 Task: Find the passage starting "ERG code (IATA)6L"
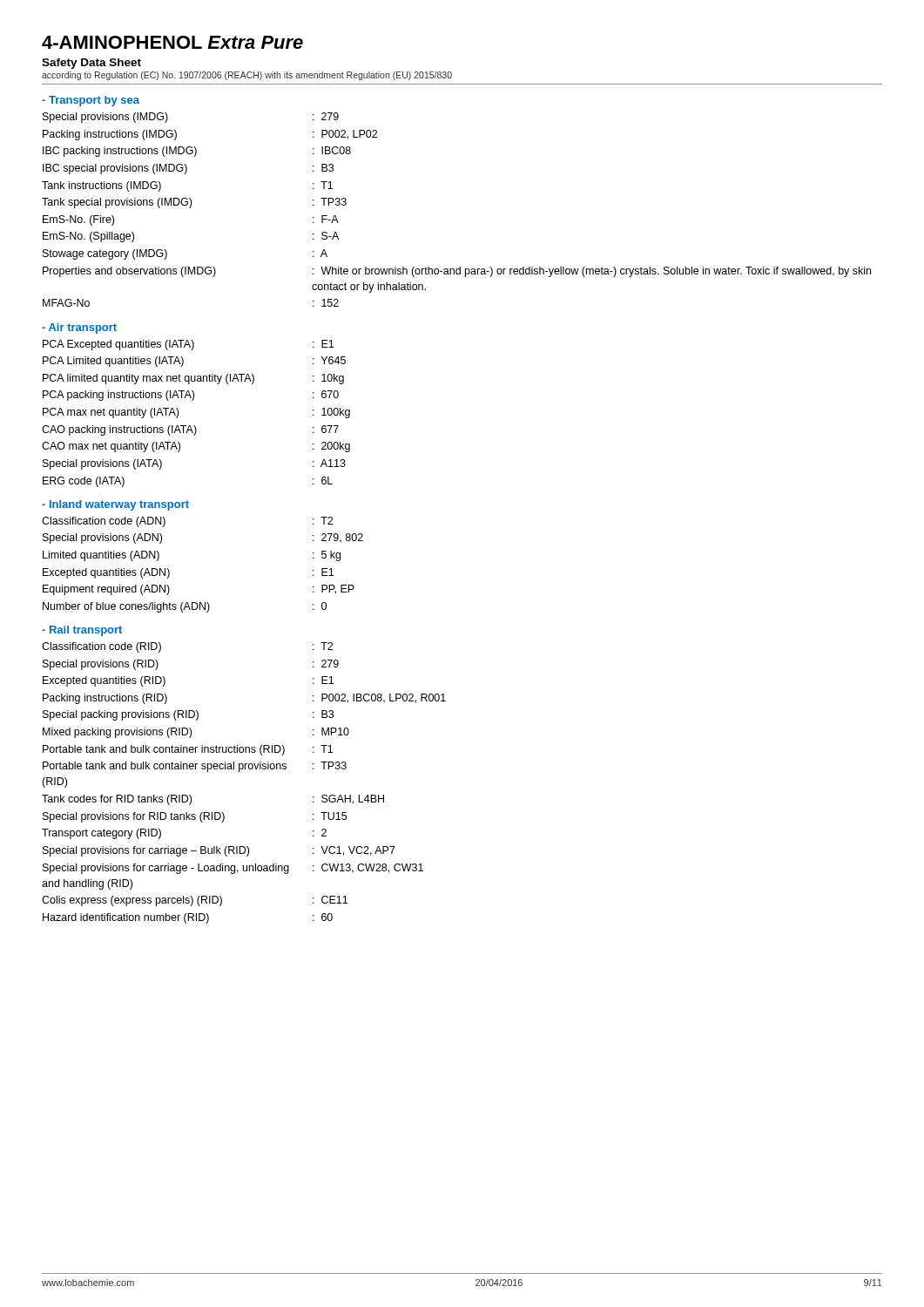pyautogui.click(x=81, y=481)
